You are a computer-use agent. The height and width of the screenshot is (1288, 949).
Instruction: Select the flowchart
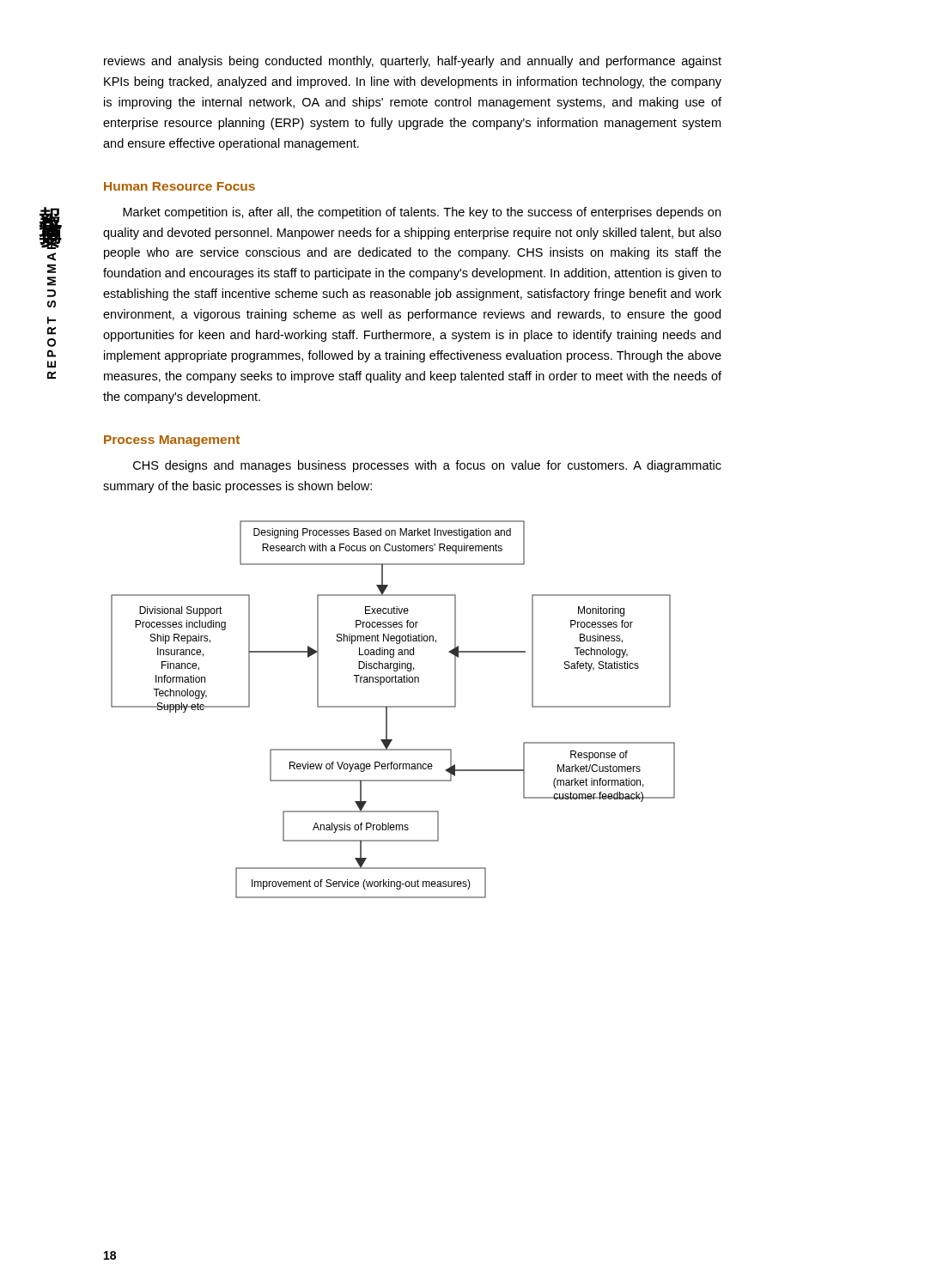[x=395, y=707]
